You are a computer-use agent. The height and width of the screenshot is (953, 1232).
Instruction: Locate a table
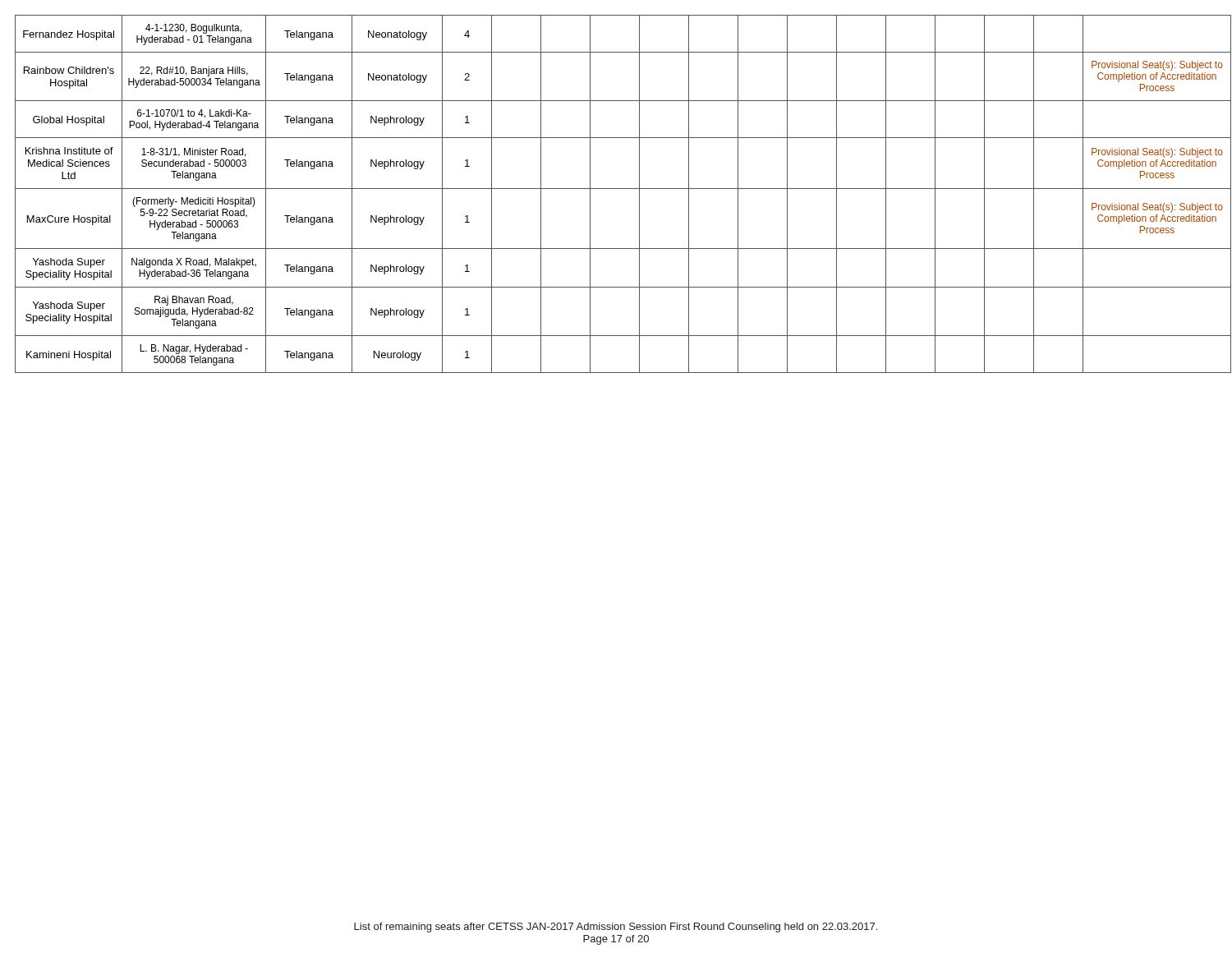(x=616, y=194)
